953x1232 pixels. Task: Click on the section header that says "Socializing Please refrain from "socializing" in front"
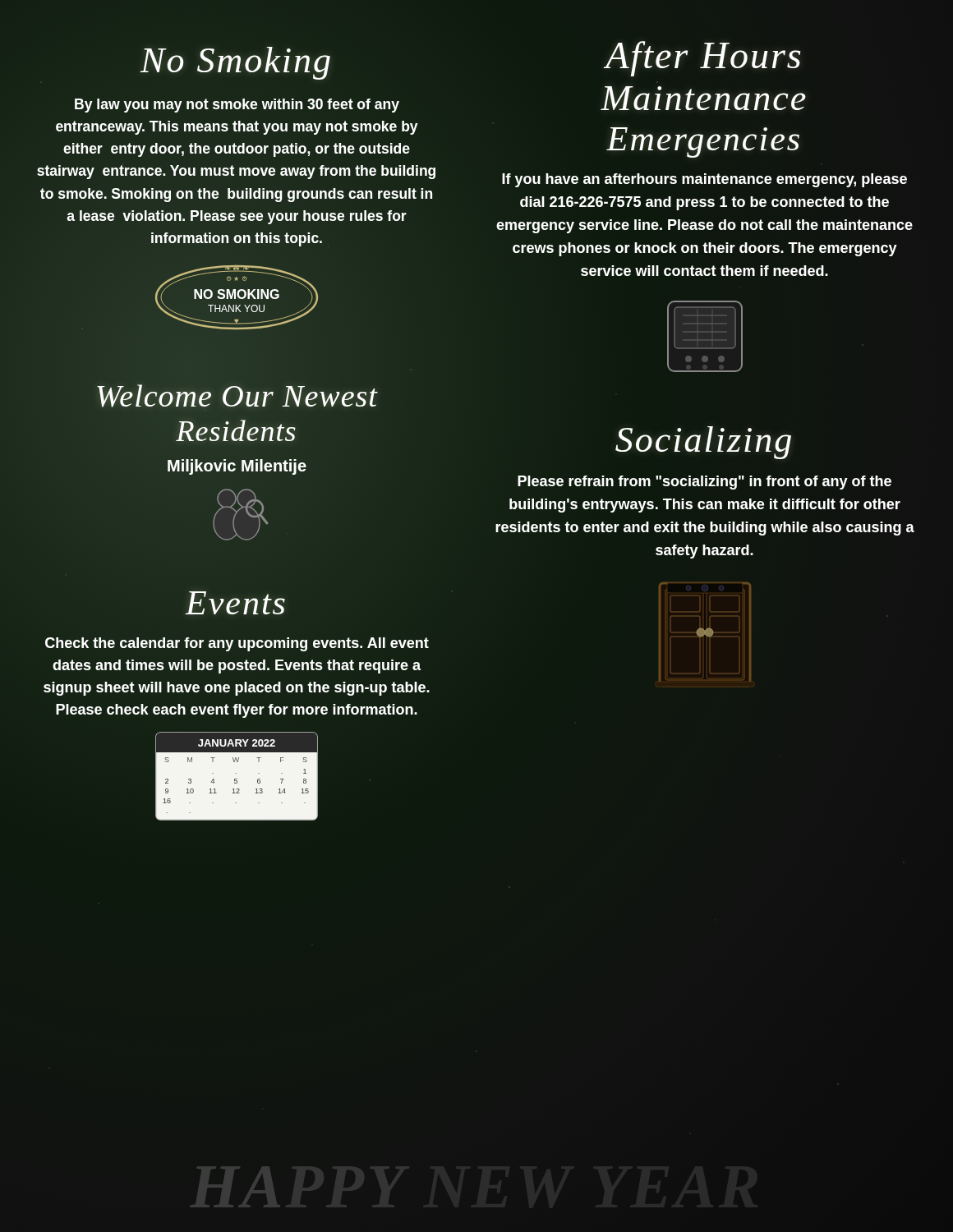click(x=704, y=555)
